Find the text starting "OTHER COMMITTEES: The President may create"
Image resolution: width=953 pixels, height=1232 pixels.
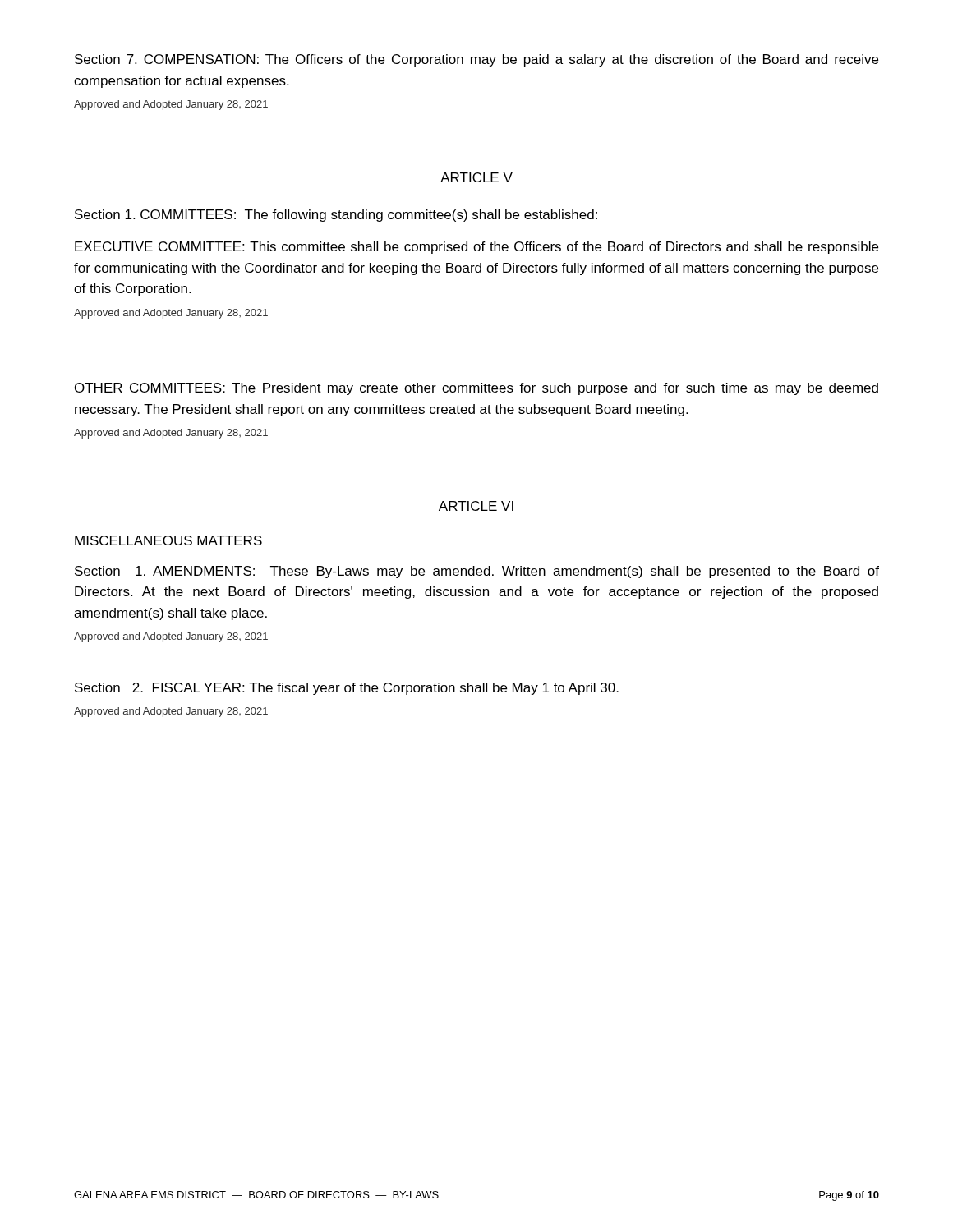476,399
